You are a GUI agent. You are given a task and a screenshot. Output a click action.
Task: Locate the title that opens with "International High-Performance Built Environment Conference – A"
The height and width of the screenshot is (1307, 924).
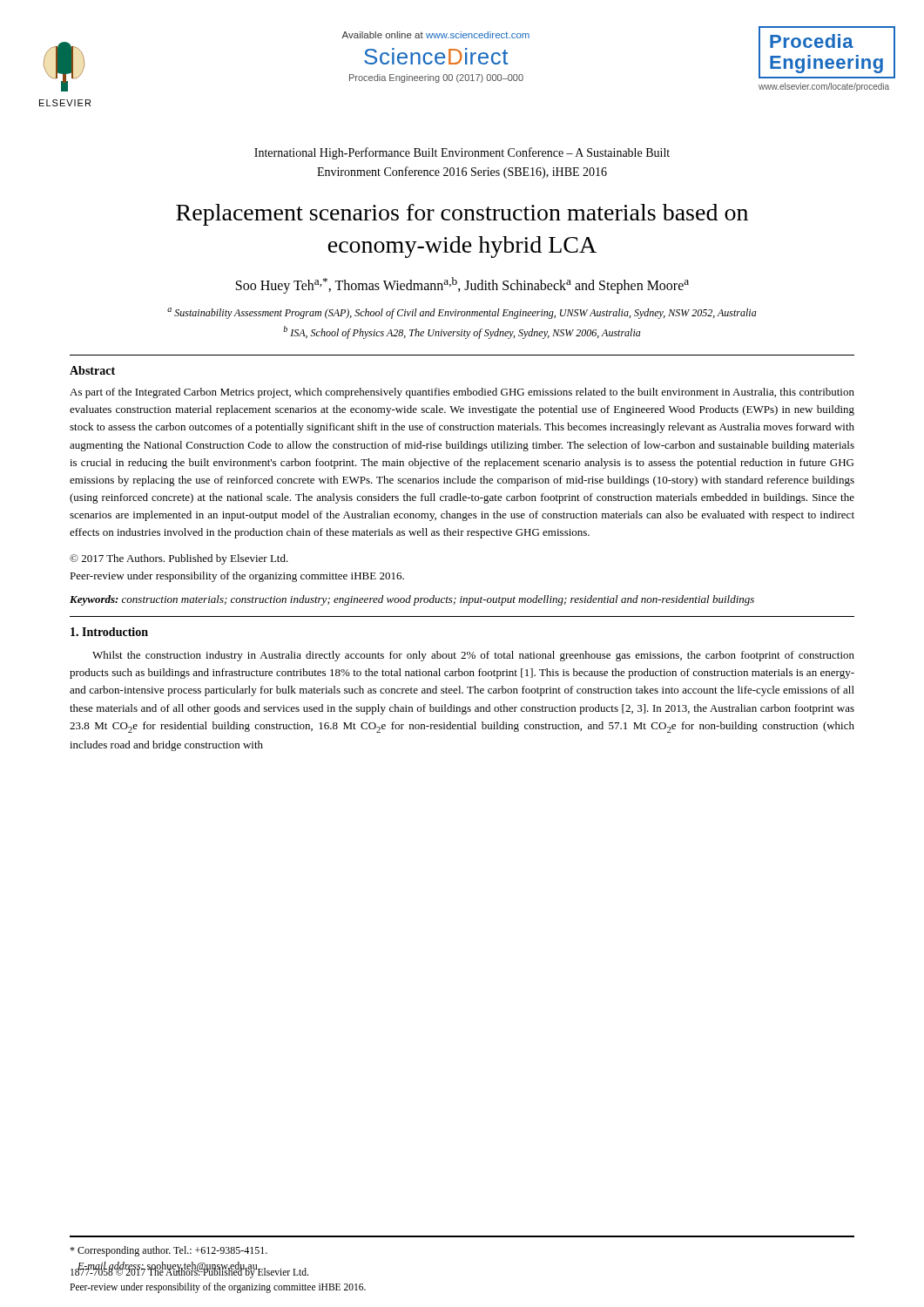462,162
